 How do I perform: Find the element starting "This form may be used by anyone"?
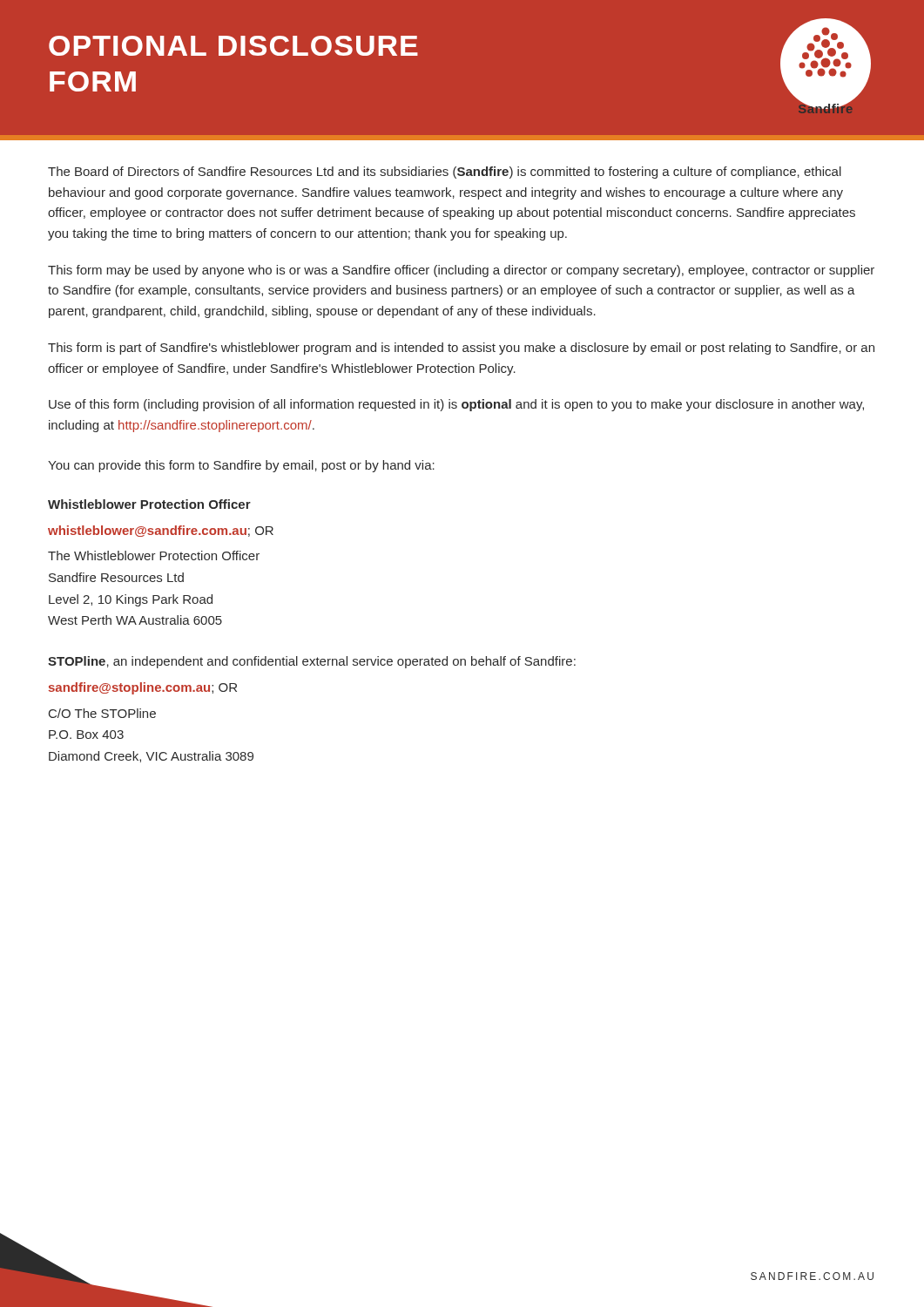click(461, 290)
